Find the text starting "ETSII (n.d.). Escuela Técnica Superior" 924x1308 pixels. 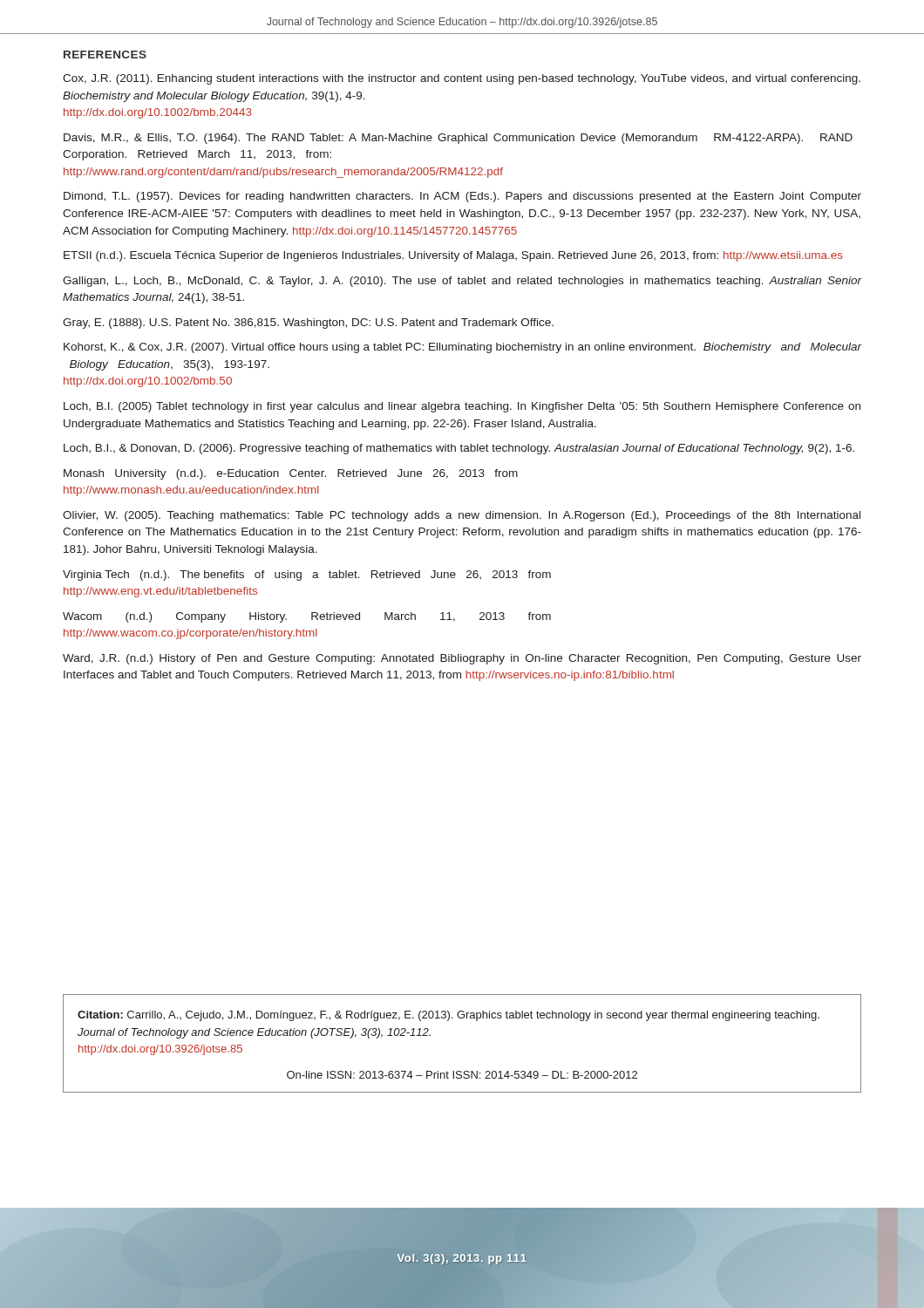(x=453, y=255)
